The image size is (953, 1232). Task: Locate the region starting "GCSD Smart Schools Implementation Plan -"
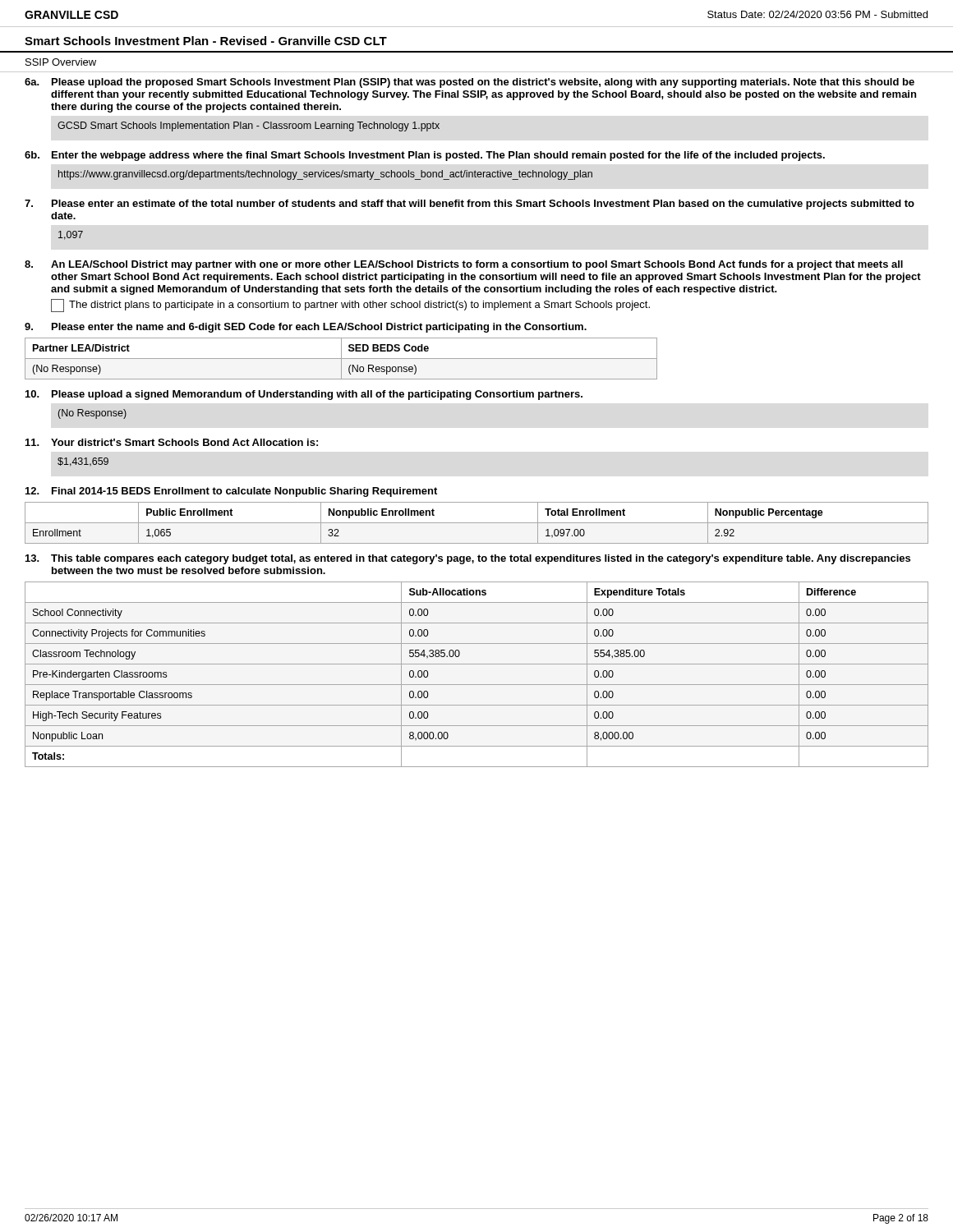[x=249, y=126]
